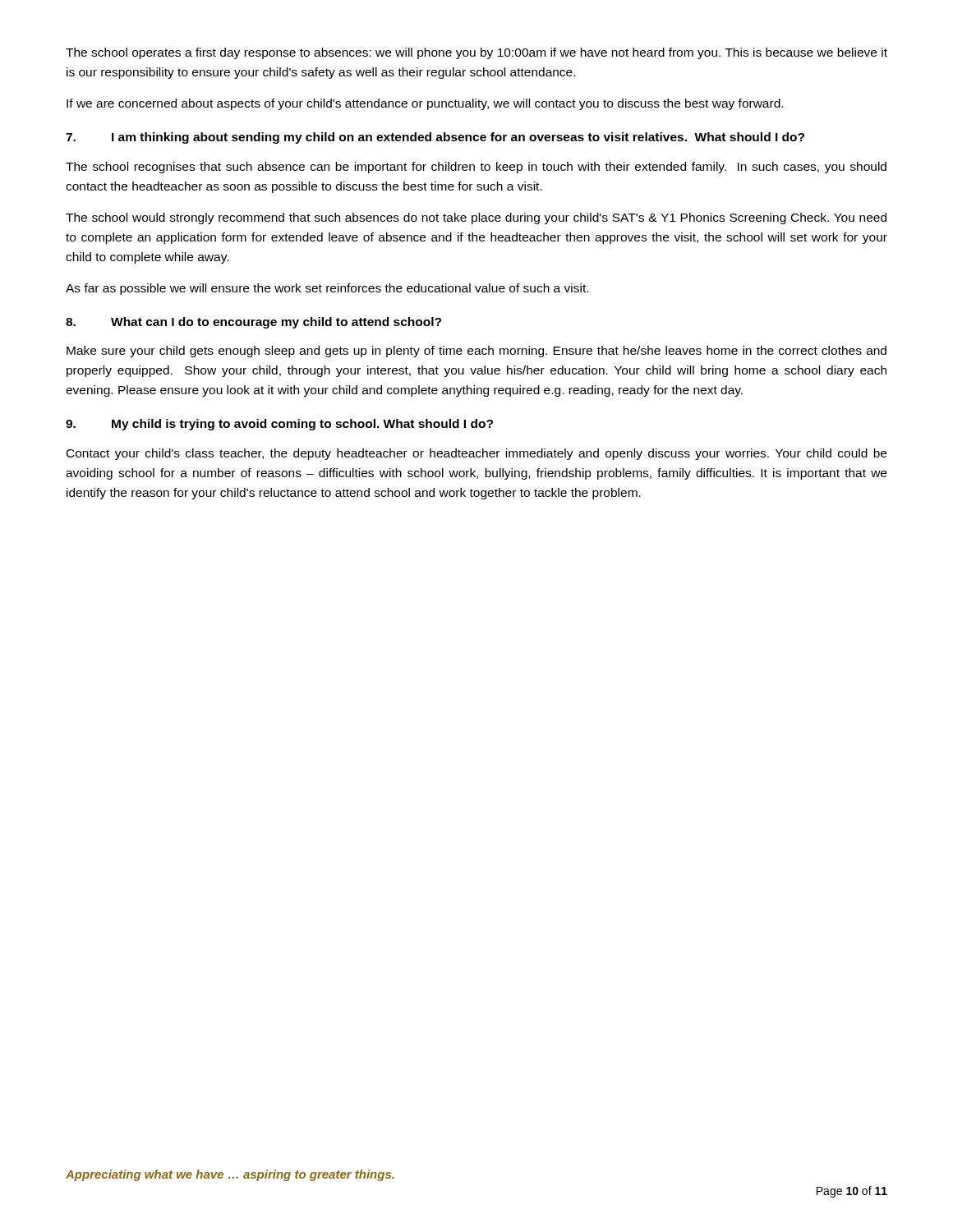Click on the text block starting "9. My child is trying to avoid"
953x1232 pixels.
[x=280, y=424]
